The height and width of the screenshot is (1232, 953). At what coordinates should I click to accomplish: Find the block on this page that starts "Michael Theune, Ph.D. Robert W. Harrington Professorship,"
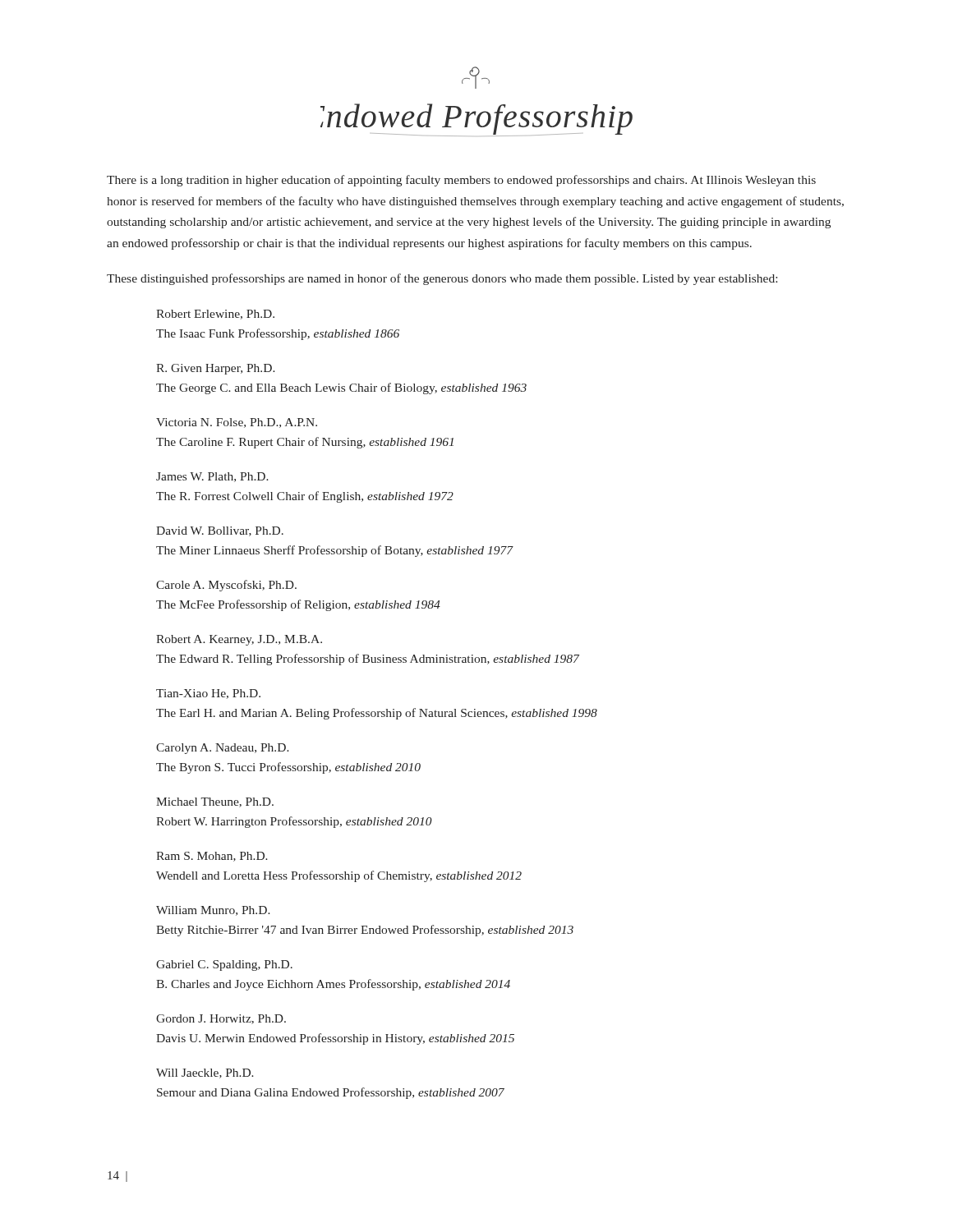pos(215,802)
